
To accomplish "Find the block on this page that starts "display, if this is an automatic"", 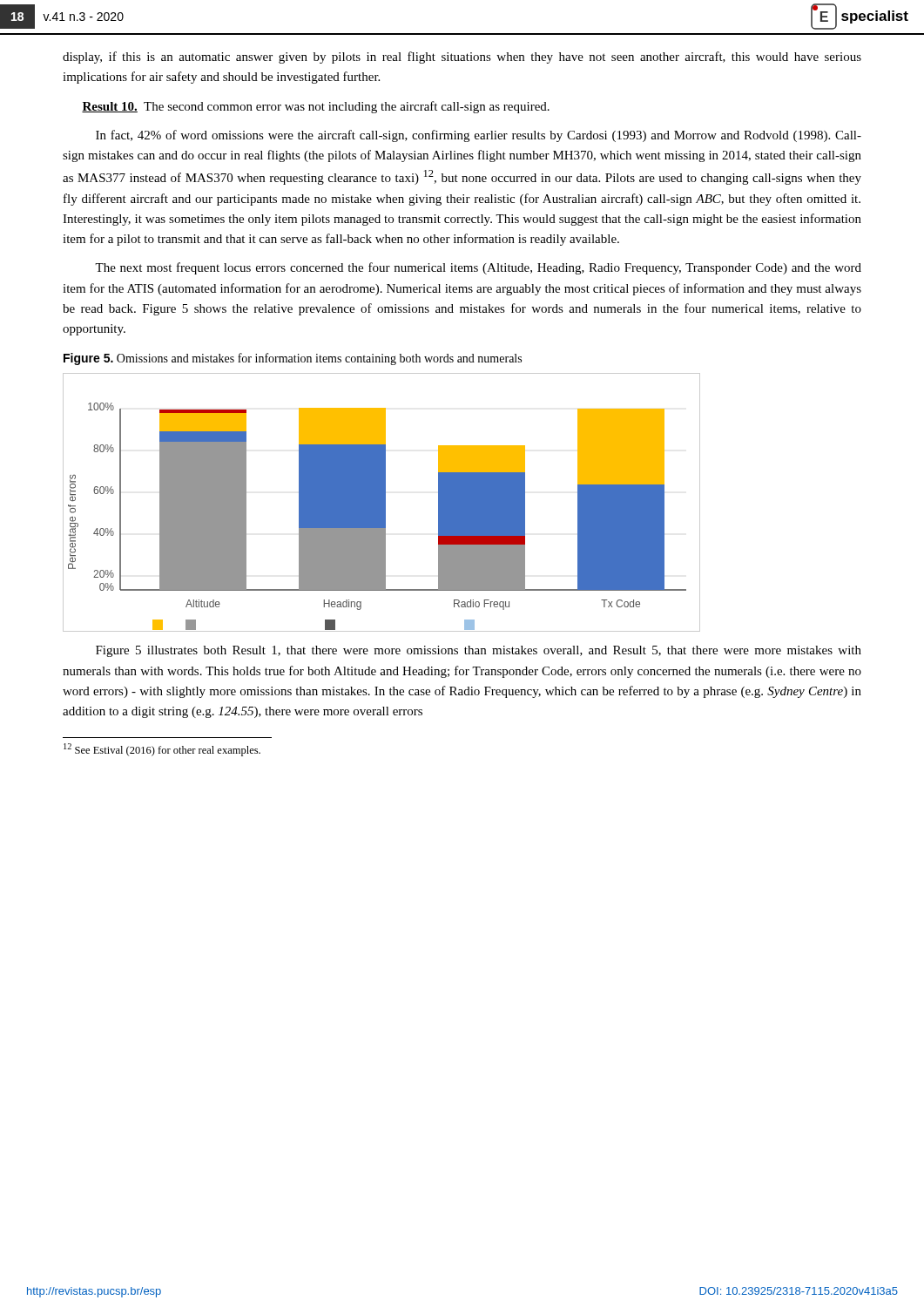I will click(x=462, y=67).
